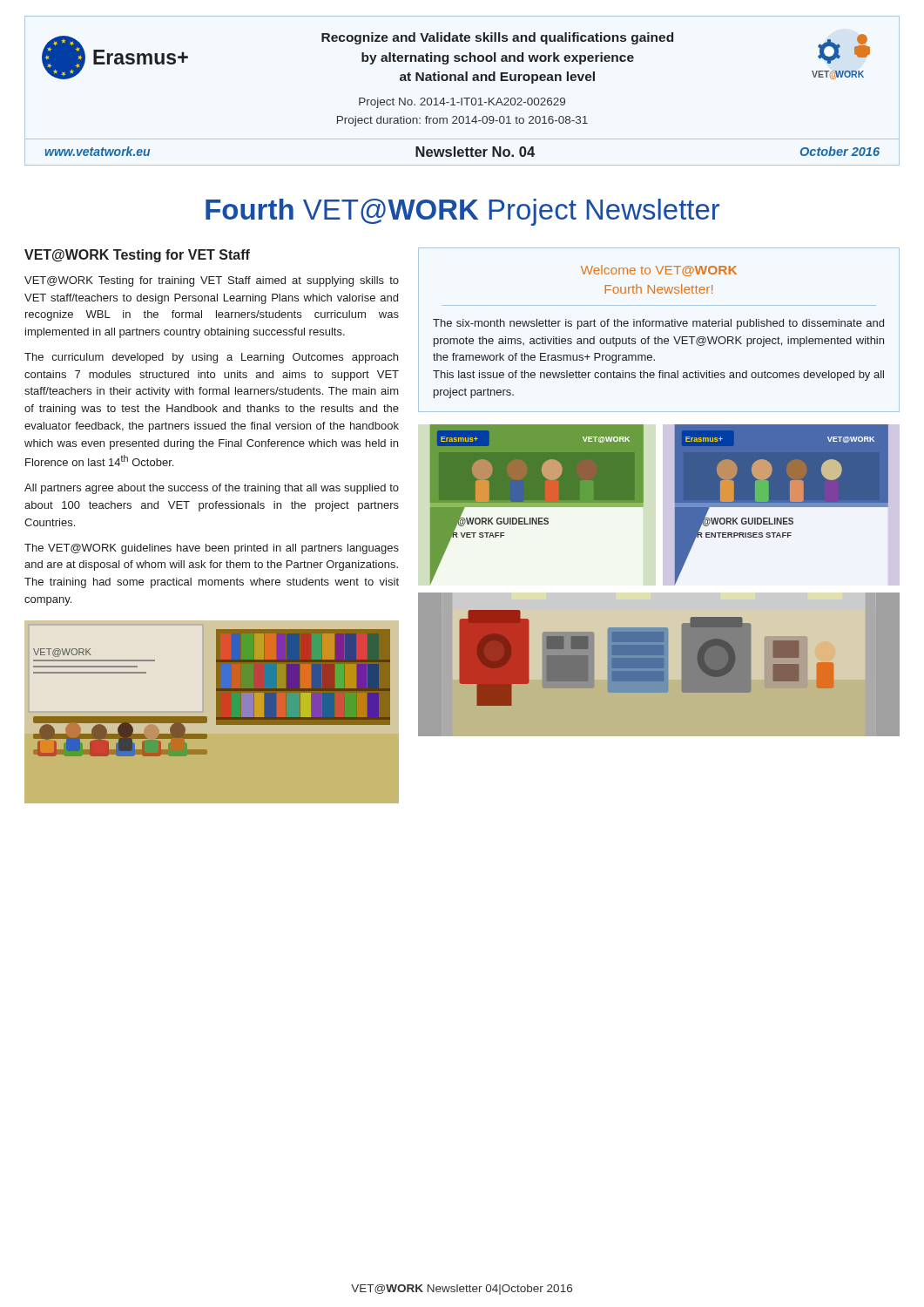
Task: Find the text block starting "October 2016"
Action: (840, 152)
